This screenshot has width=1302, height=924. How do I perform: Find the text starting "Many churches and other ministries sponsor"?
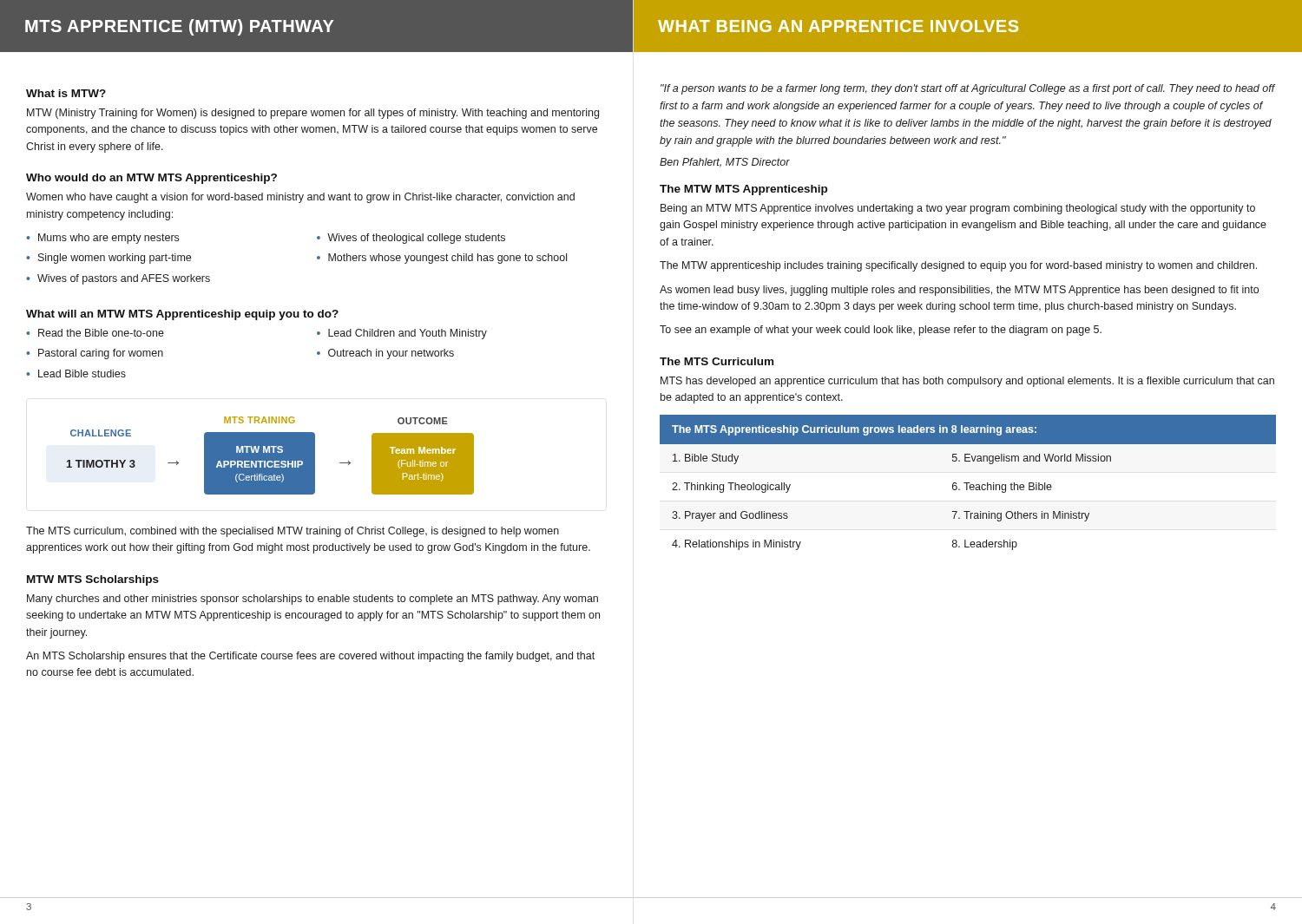tap(313, 615)
